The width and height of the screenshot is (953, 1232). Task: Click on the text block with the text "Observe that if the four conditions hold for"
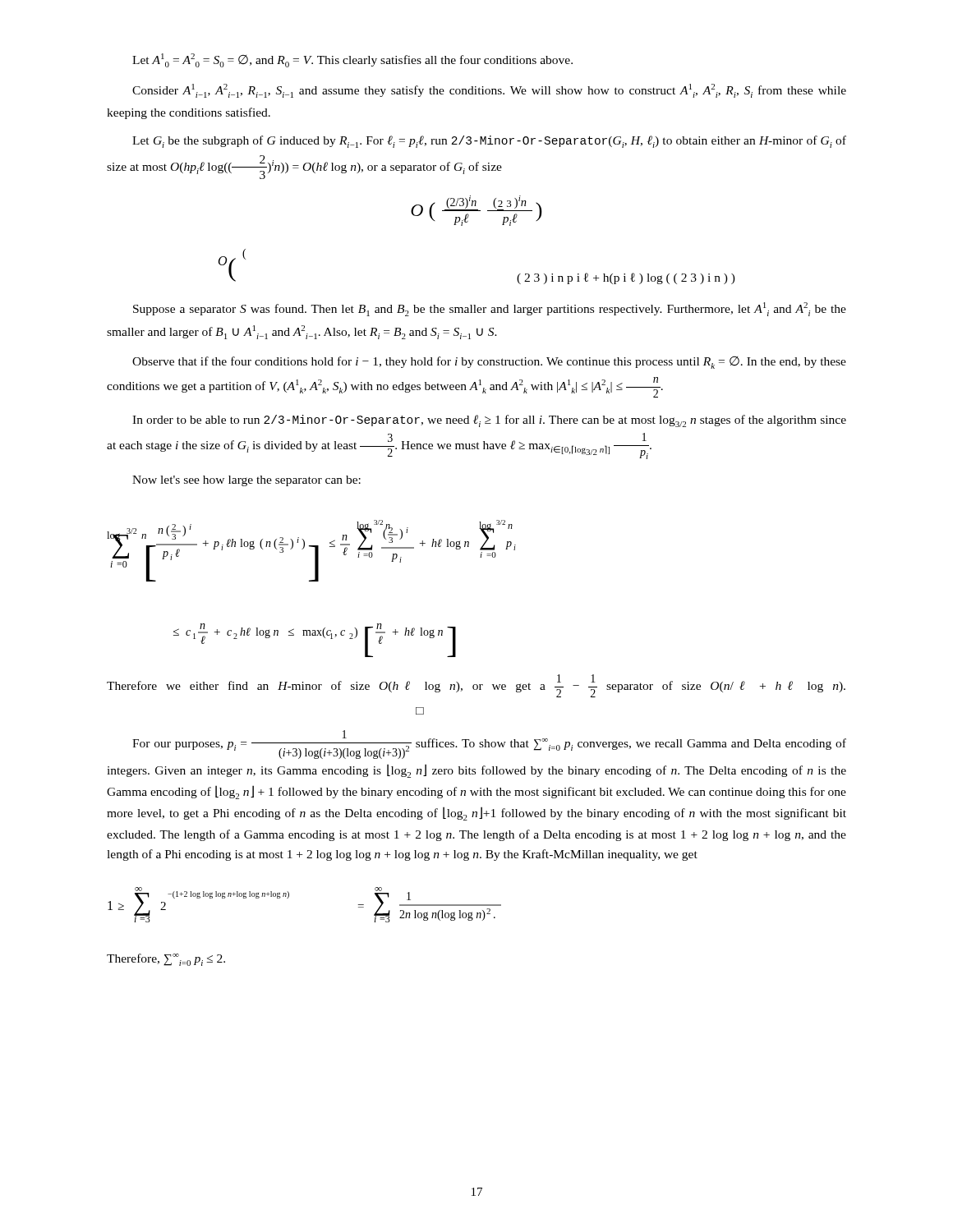click(x=476, y=377)
